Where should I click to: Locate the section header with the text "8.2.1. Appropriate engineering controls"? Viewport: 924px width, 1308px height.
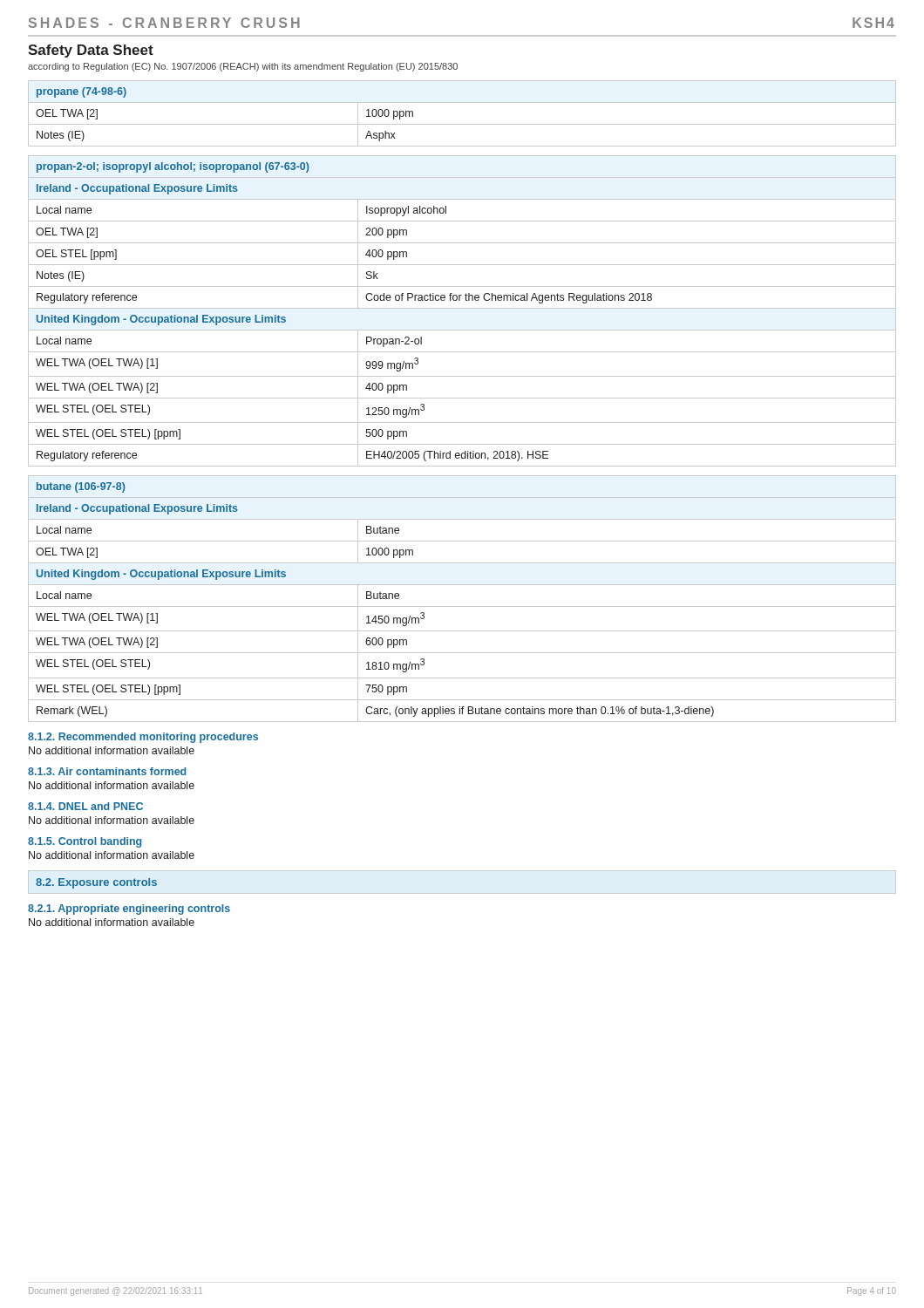(129, 908)
